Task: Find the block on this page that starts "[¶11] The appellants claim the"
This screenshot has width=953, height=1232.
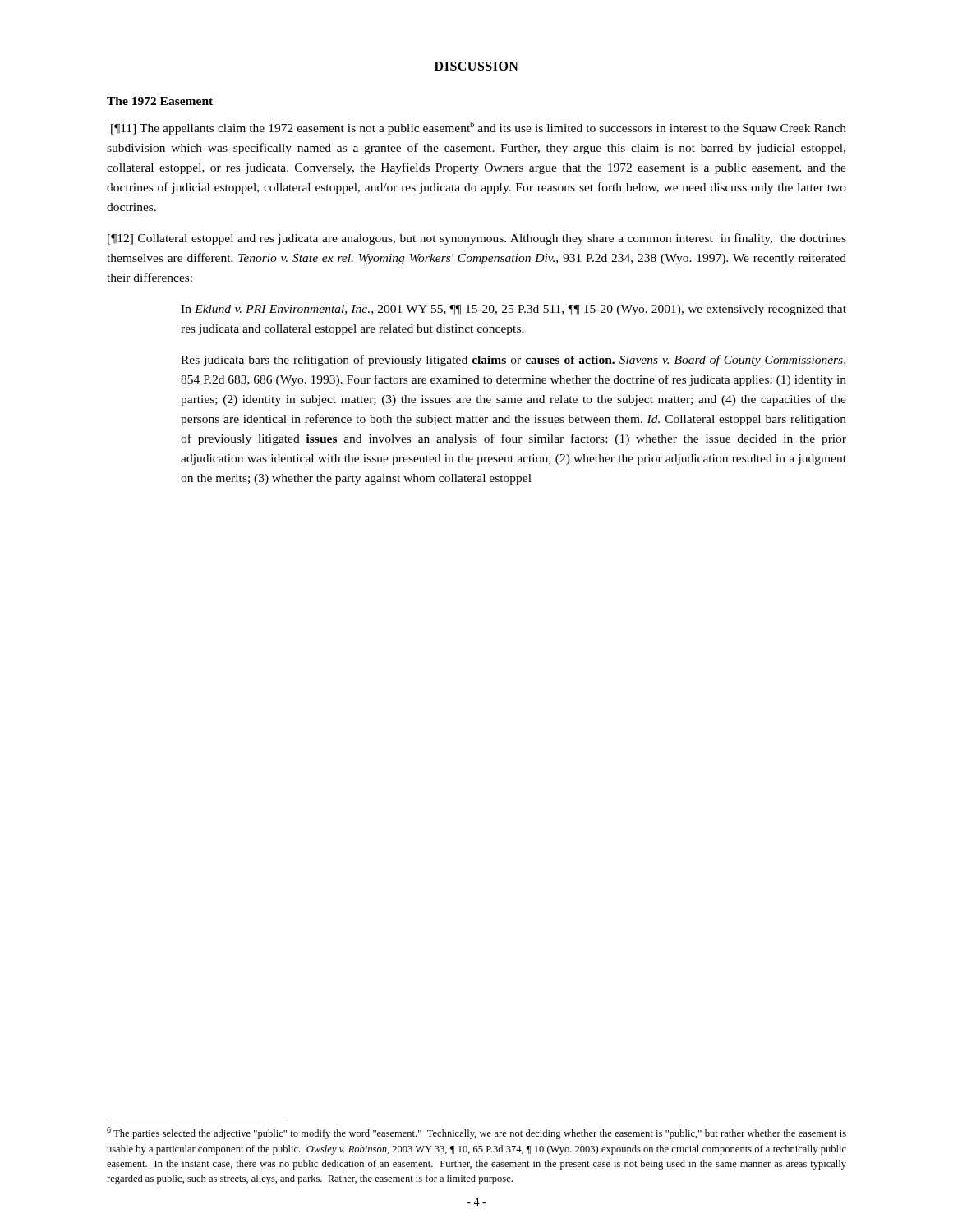Action: [476, 167]
